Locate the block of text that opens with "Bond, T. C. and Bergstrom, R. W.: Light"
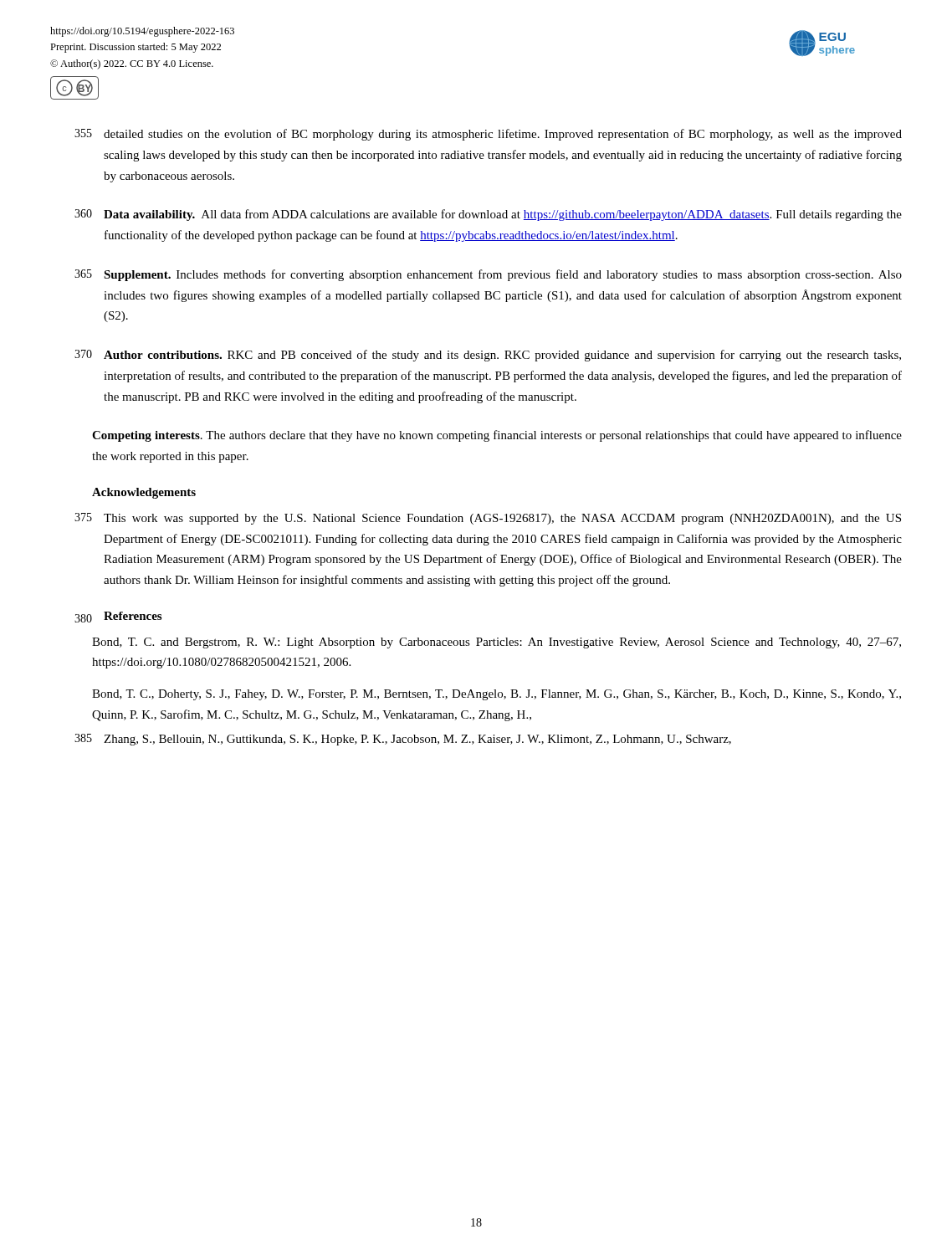 pos(497,652)
